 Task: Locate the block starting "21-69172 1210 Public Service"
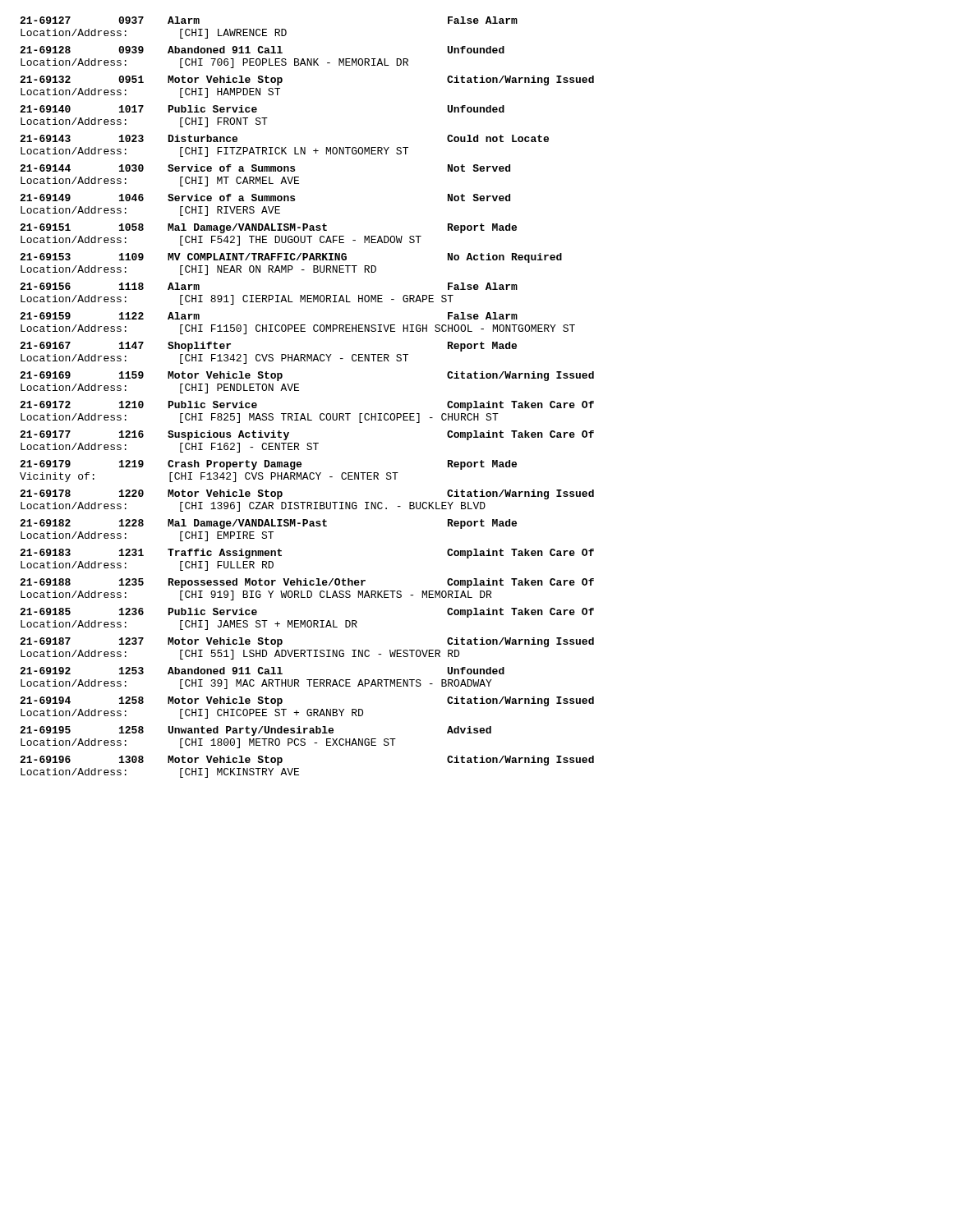(x=476, y=411)
